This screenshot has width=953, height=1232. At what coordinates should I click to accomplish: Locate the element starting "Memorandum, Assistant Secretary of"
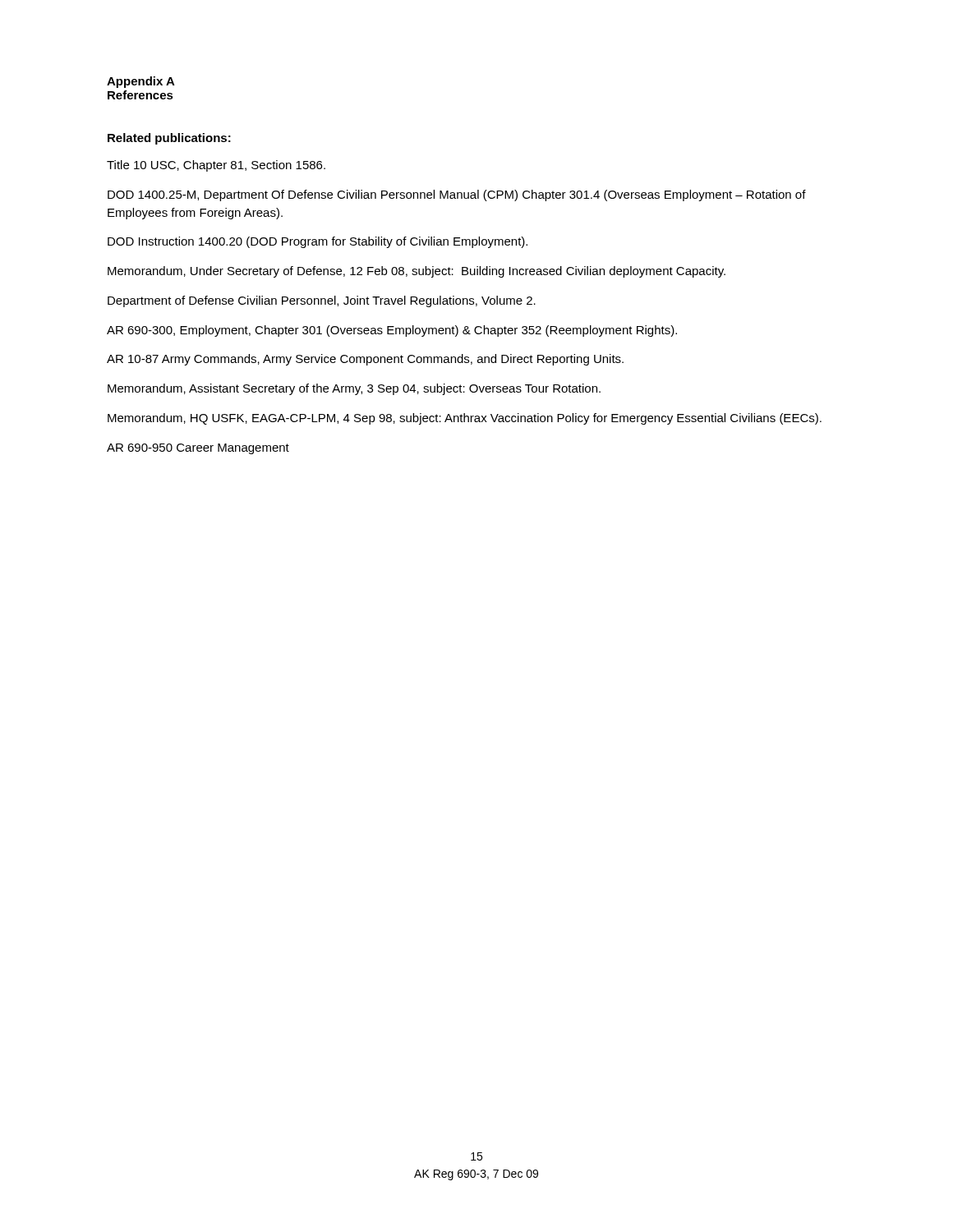pos(354,388)
